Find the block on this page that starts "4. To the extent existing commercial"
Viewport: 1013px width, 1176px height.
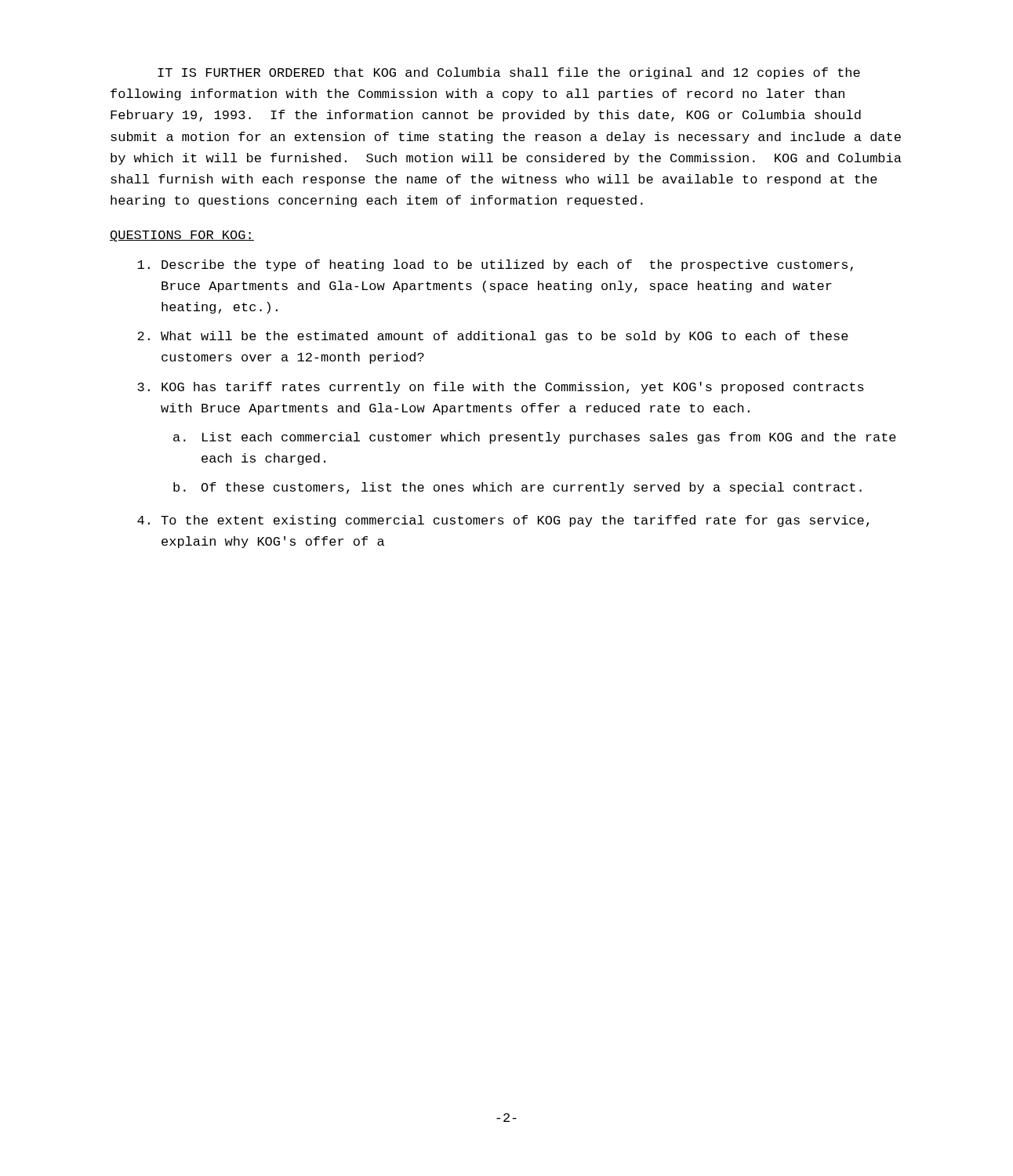tap(506, 531)
